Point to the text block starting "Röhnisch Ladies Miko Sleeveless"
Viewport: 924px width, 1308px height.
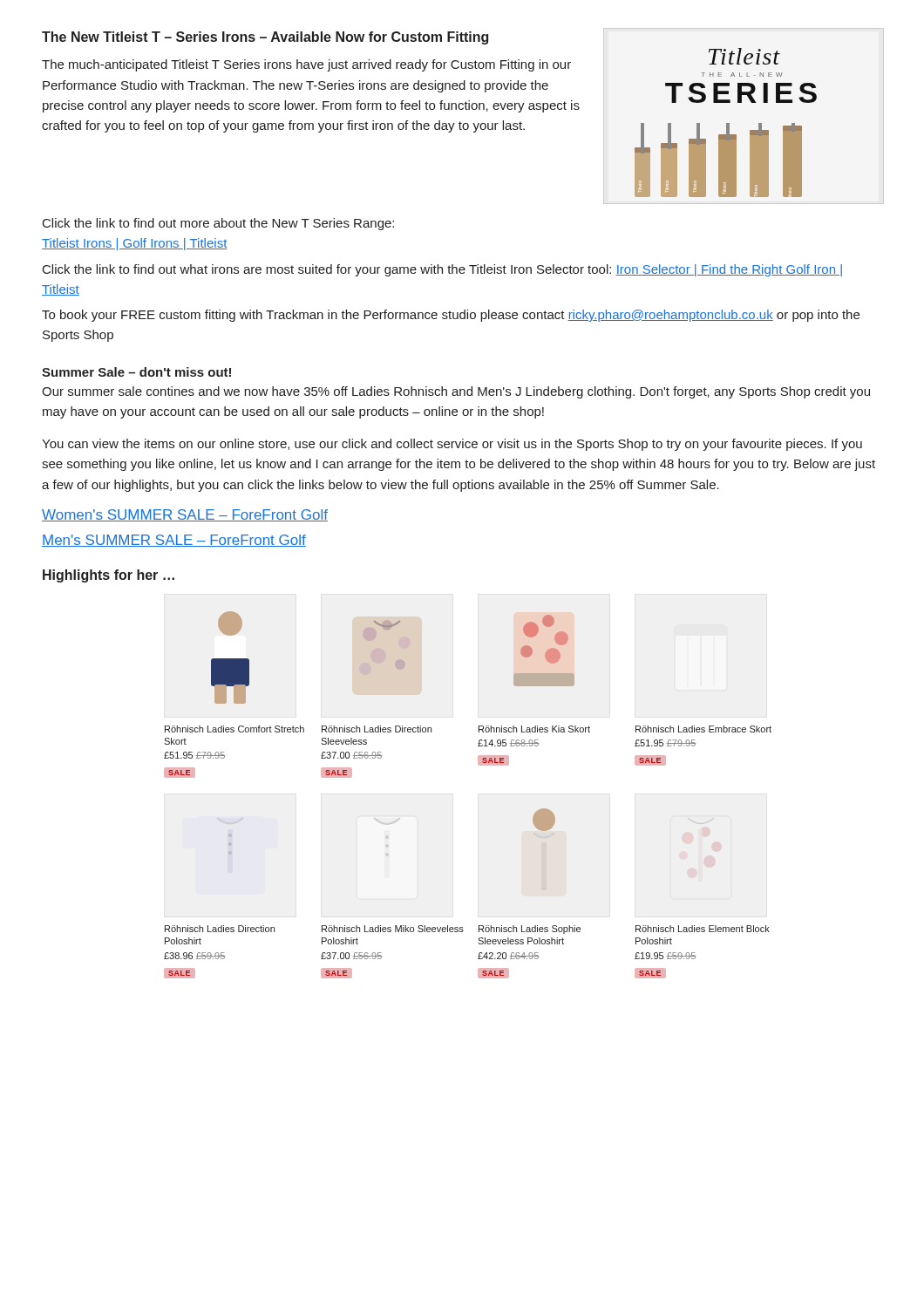(x=393, y=929)
